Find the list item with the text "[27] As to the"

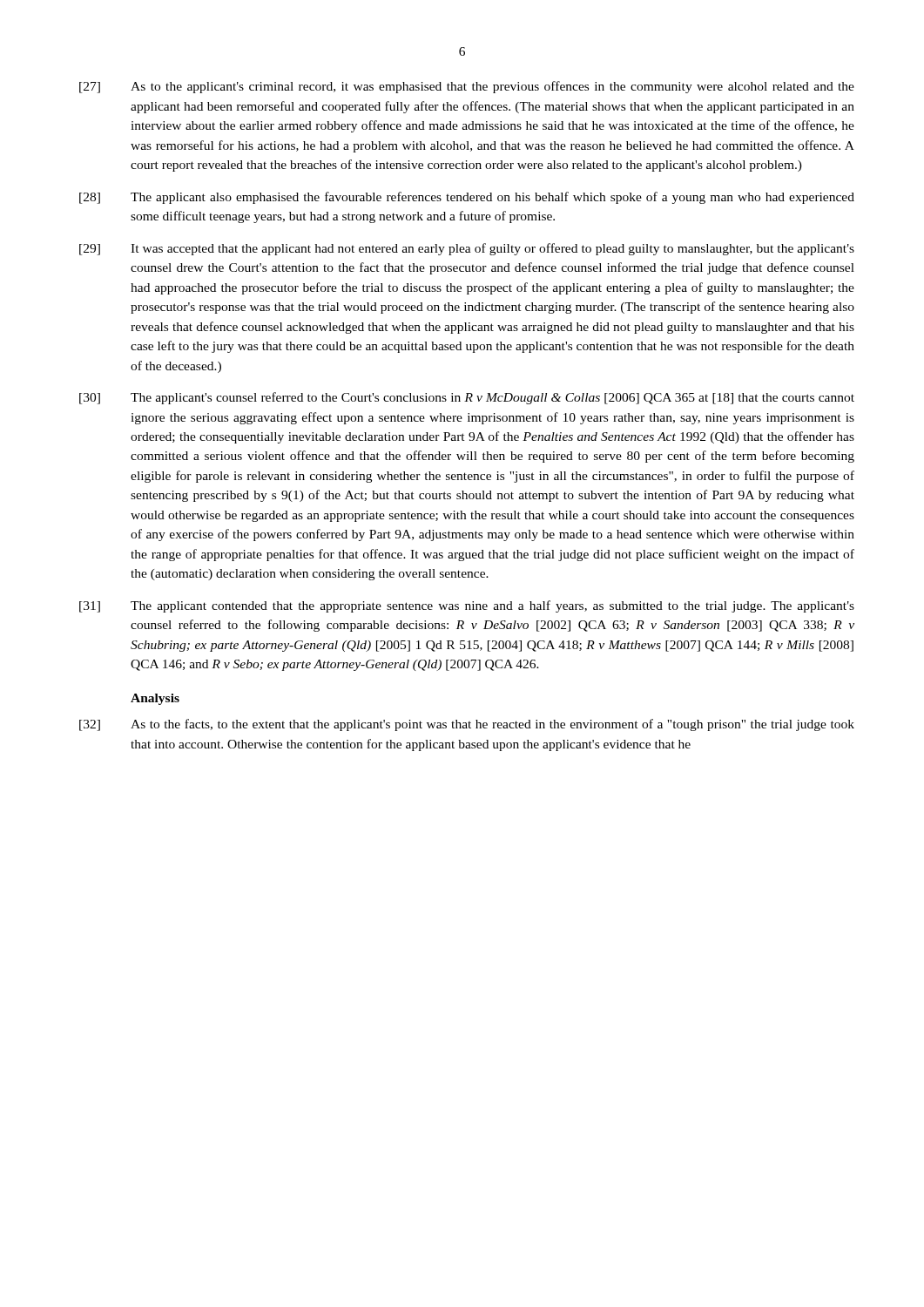pyautogui.click(x=466, y=126)
